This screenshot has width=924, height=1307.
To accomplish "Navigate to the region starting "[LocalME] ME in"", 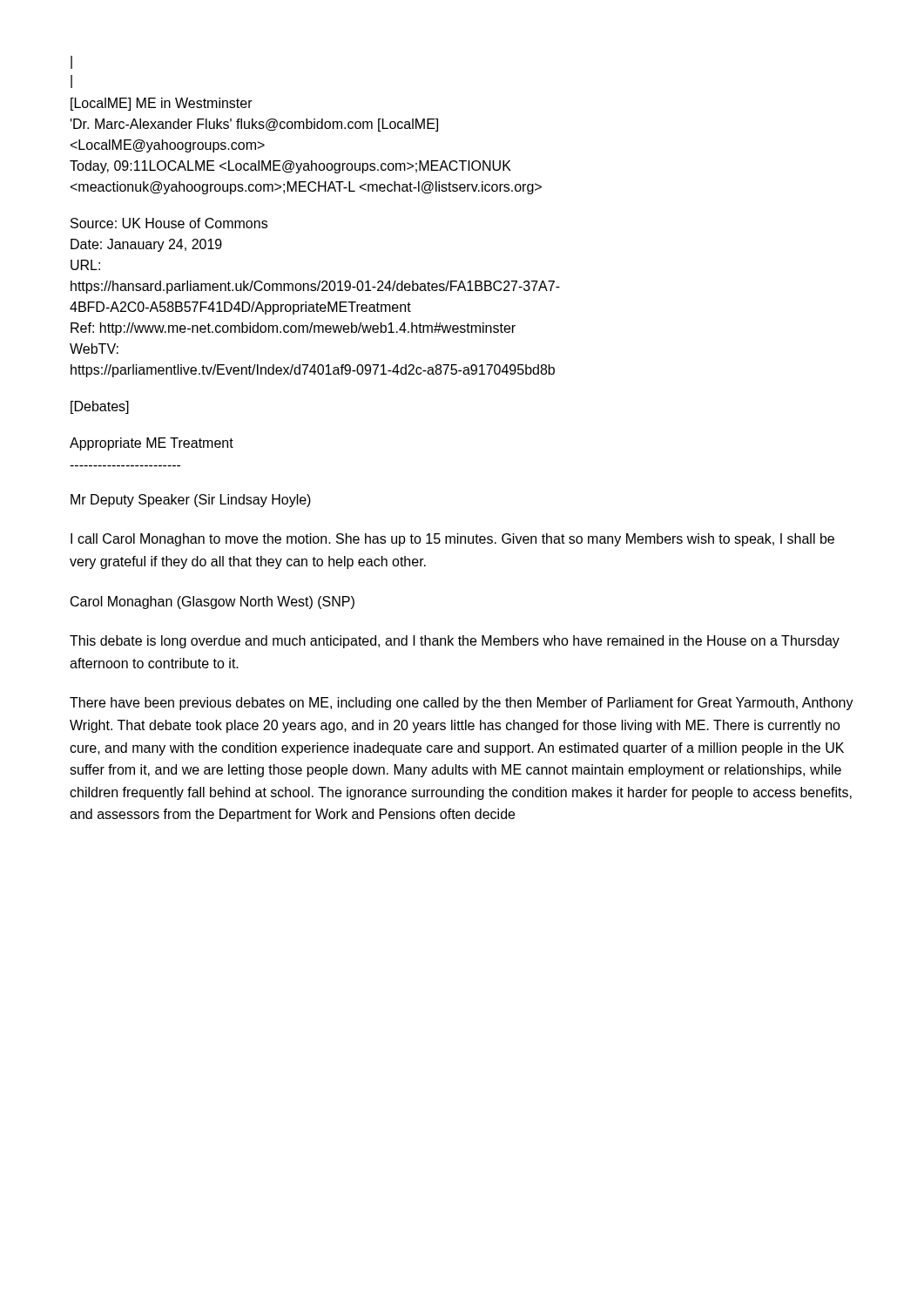I will pyautogui.click(x=162, y=104).
